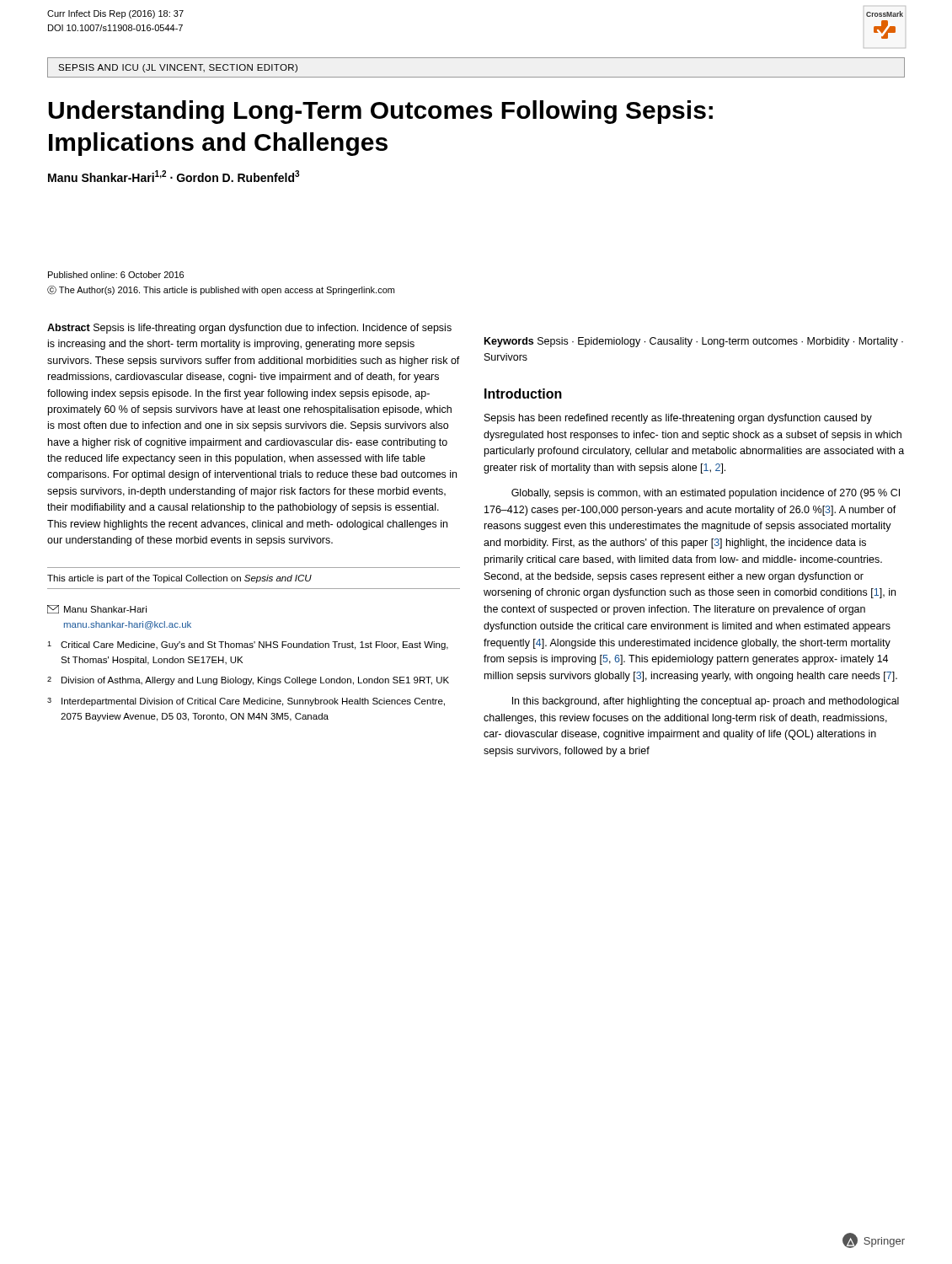Locate the text with the text "Manu Shankar-Hari1,2 · Gordon D. Rubenfeld3"
The height and width of the screenshot is (1264, 952).
[x=173, y=177]
